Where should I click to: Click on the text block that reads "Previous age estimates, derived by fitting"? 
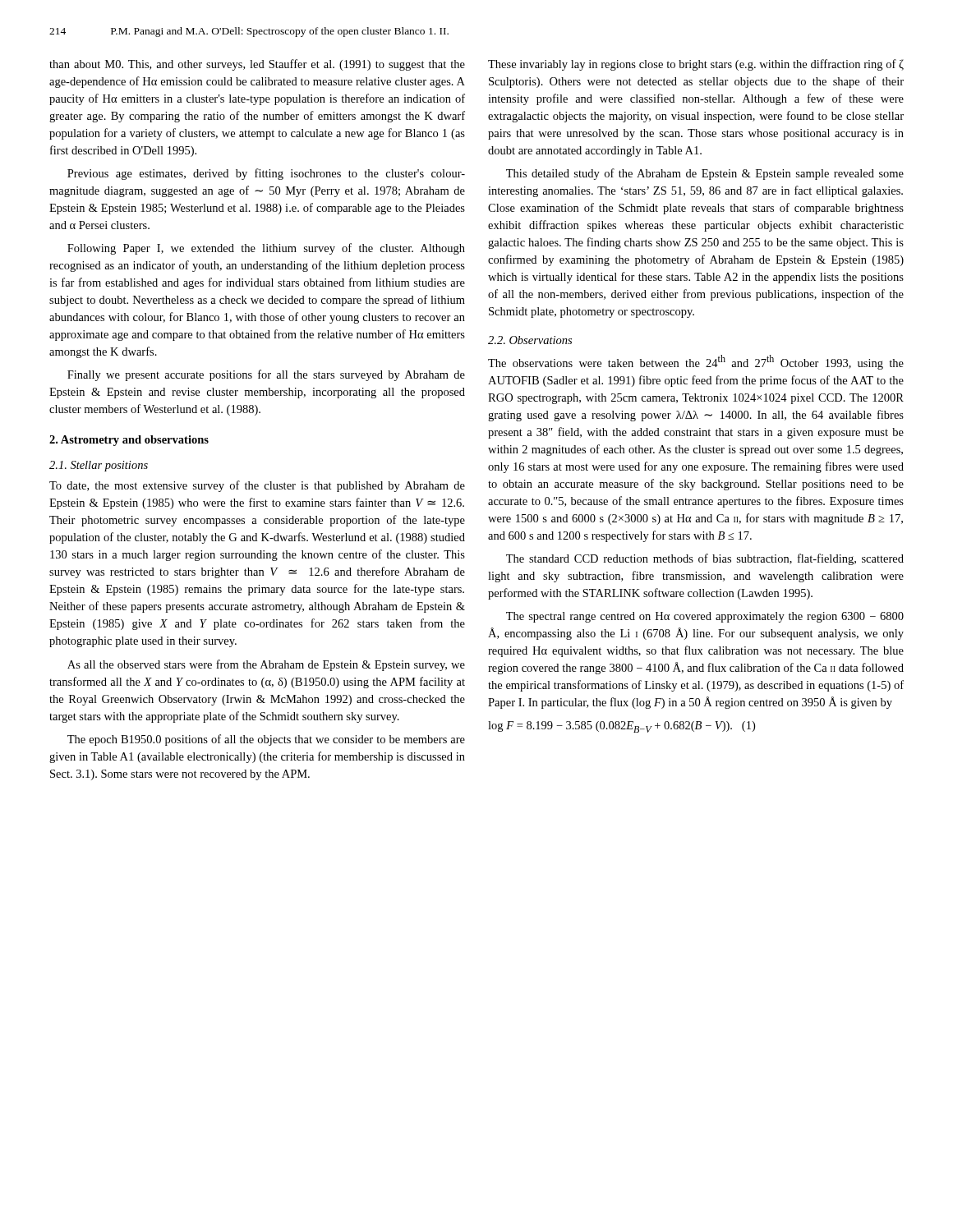[257, 200]
